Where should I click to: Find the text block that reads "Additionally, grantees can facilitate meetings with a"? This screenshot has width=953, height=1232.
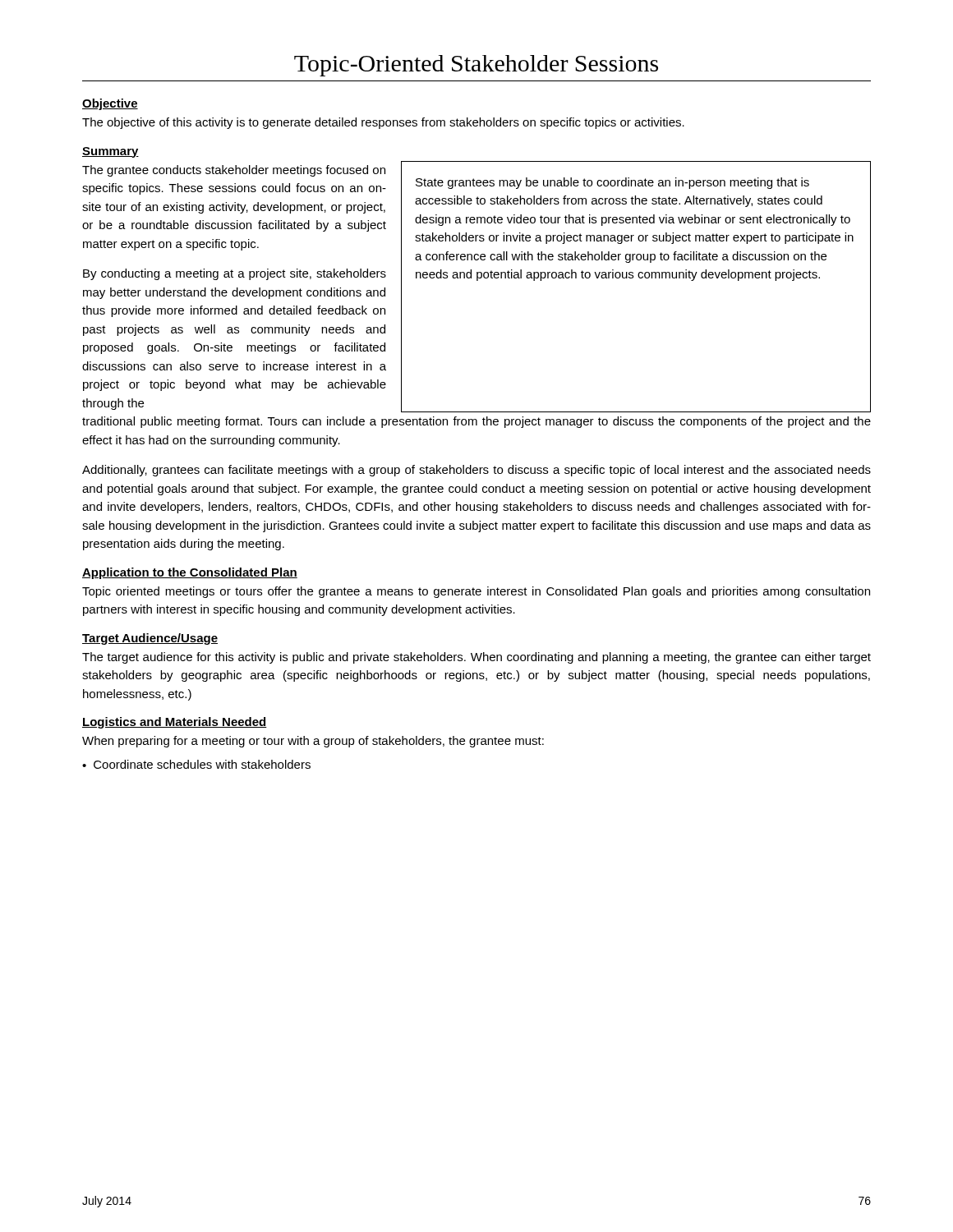pos(476,506)
